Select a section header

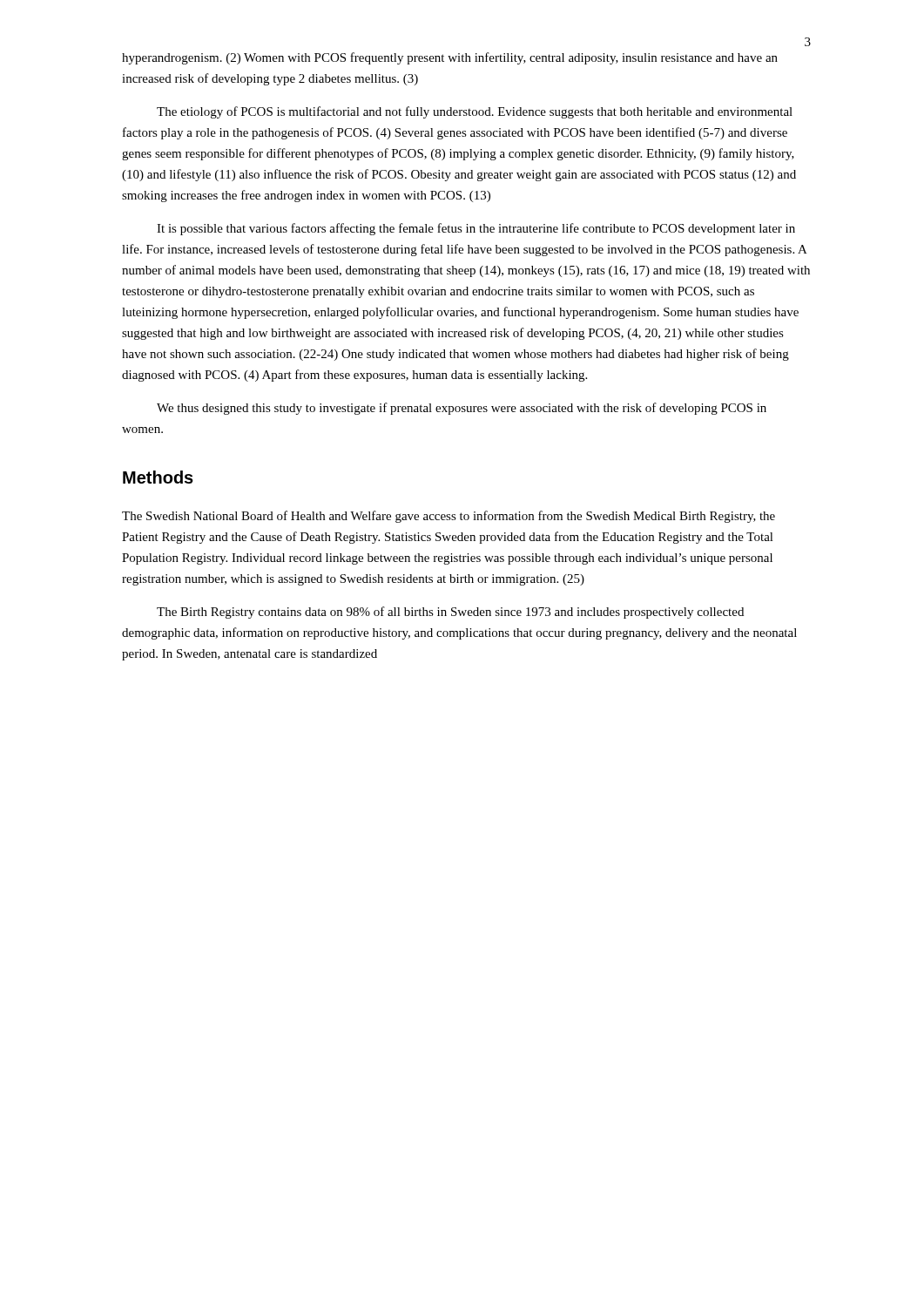click(158, 478)
